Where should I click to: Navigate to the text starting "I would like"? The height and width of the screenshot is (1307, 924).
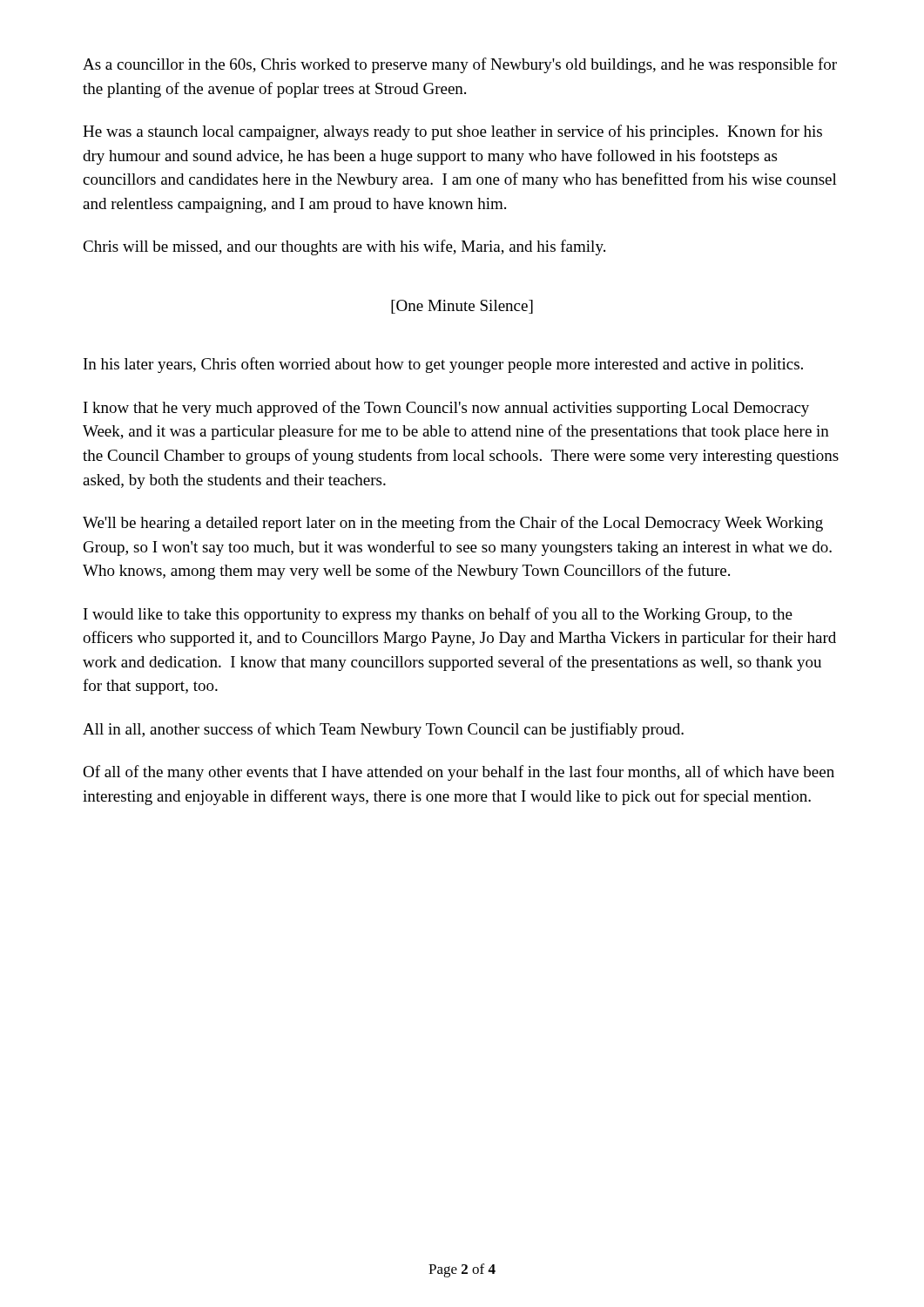point(460,650)
